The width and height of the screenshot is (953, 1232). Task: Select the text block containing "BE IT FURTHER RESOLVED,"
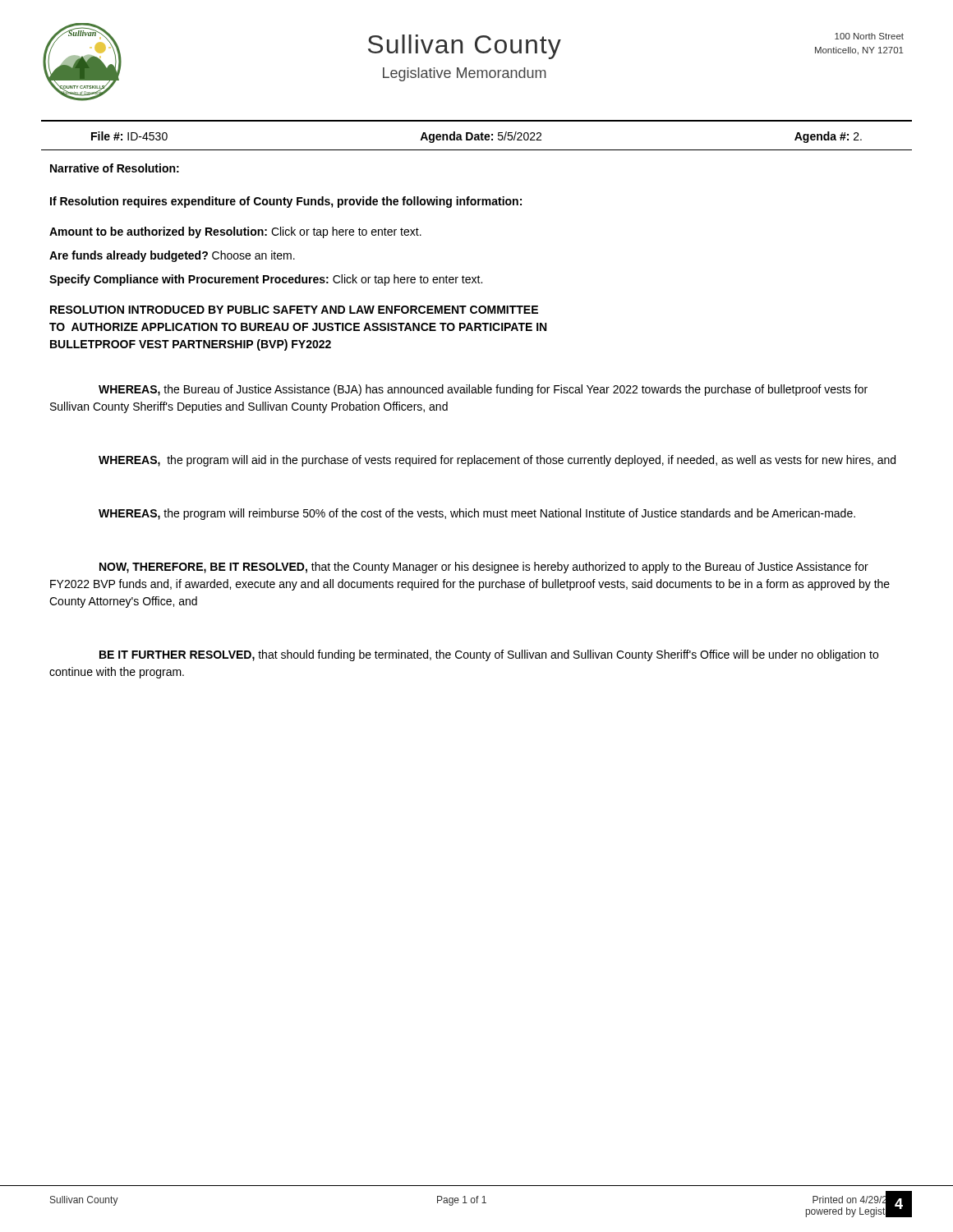(x=476, y=664)
